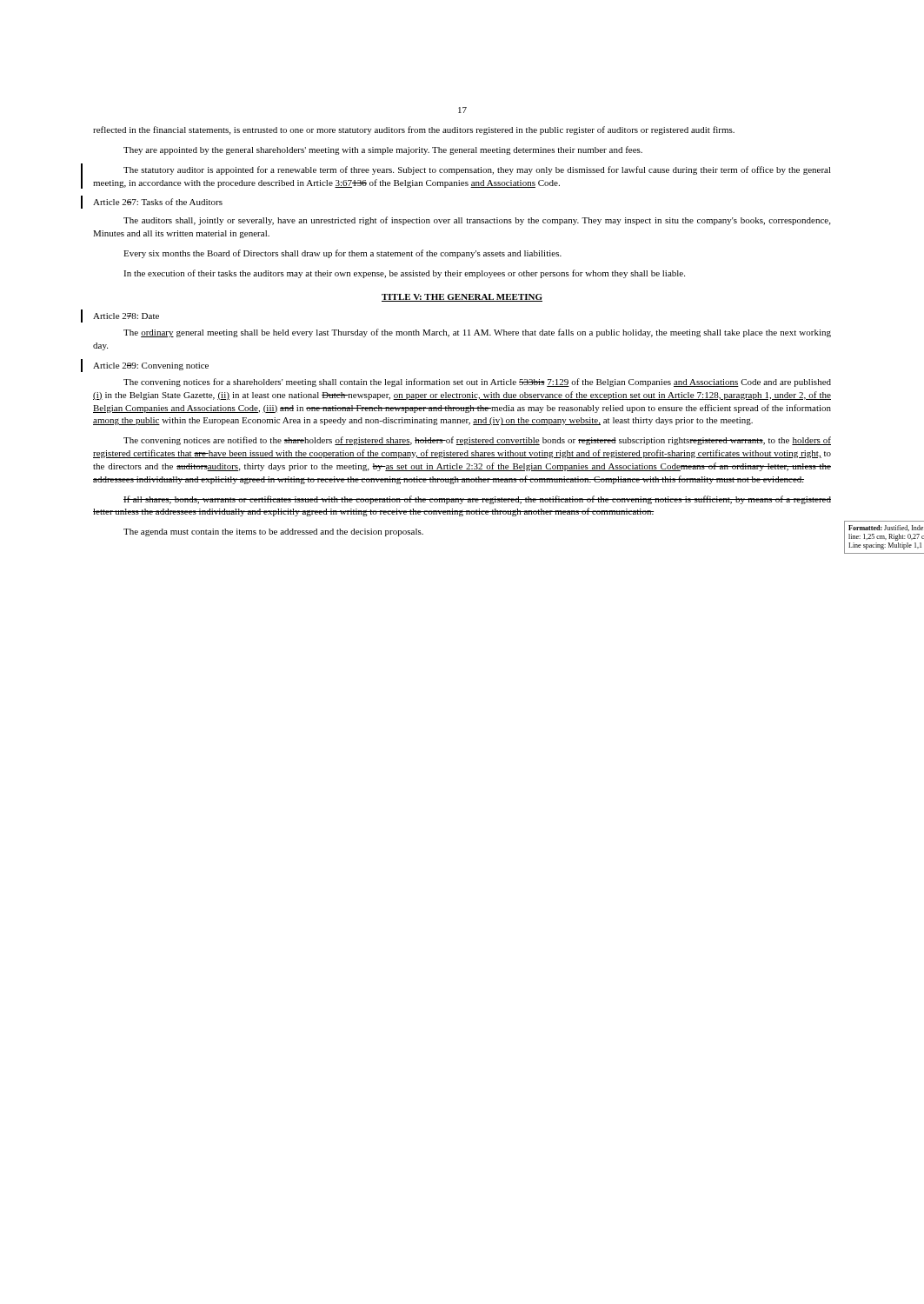Find the text block that says "The statutory auditor is"
924x1304 pixels.
click(x=462, y=176)
